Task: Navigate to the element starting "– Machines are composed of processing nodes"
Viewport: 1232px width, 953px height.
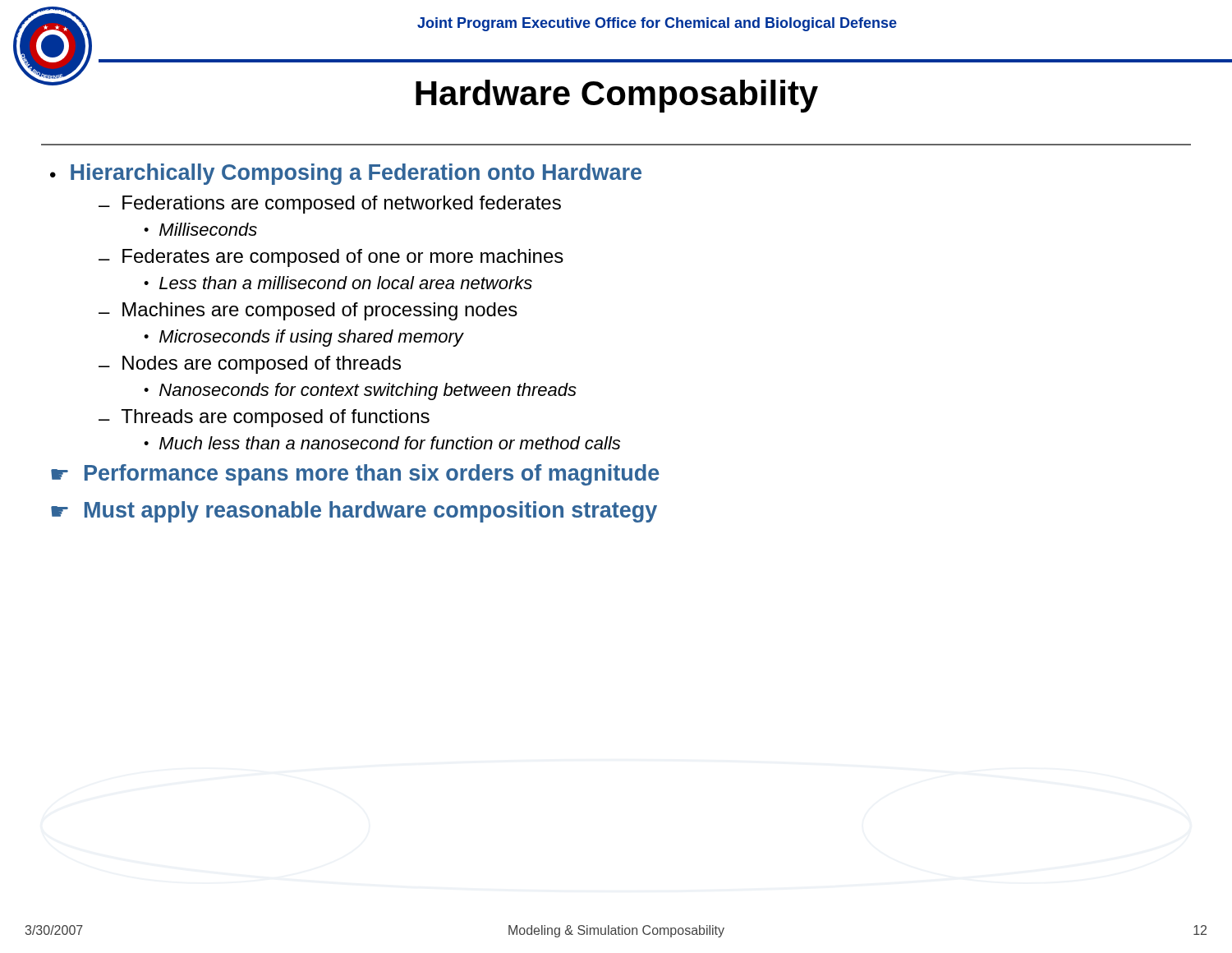Action: (x=308, y=311)
